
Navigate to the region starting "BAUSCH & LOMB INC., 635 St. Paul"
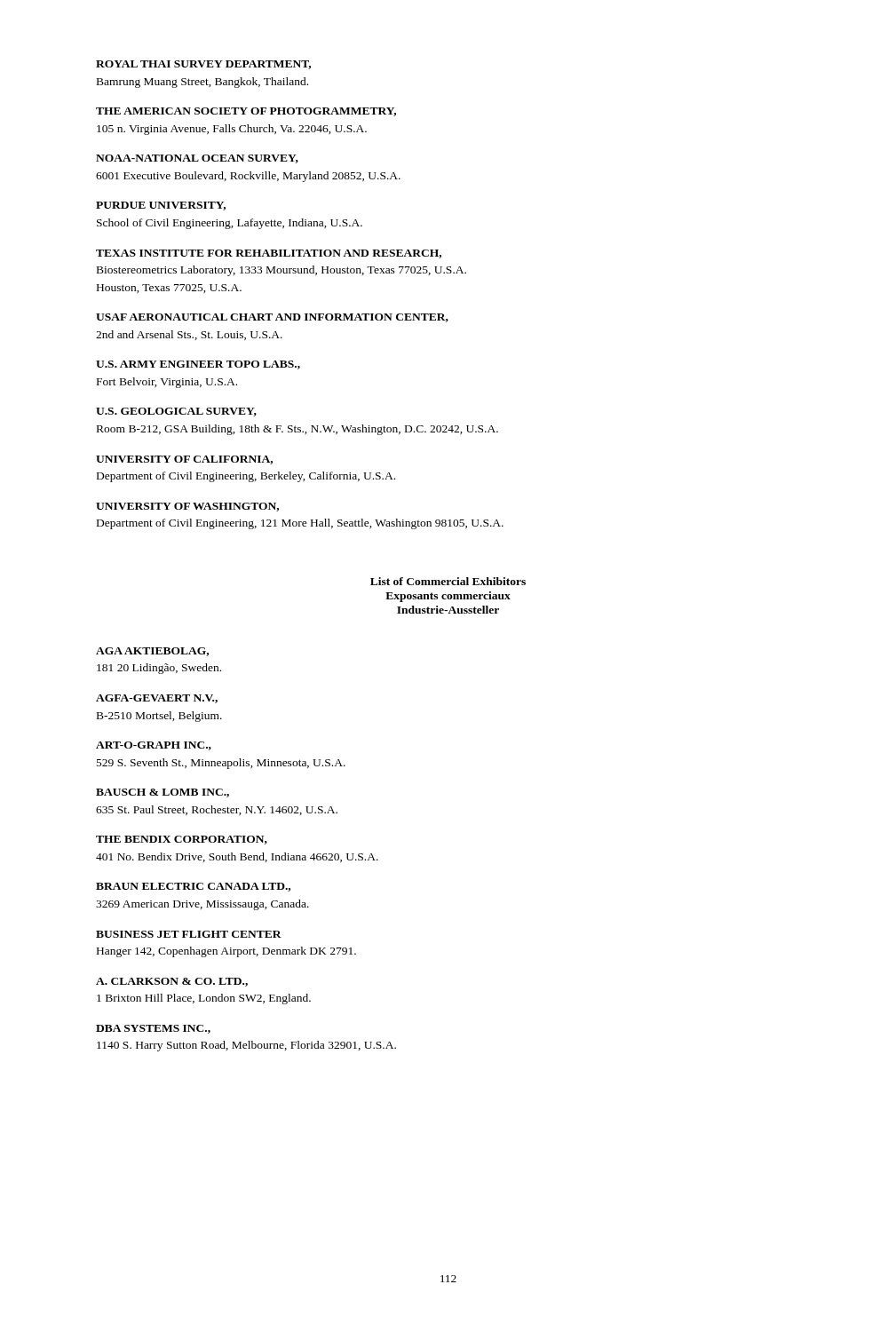217,801
